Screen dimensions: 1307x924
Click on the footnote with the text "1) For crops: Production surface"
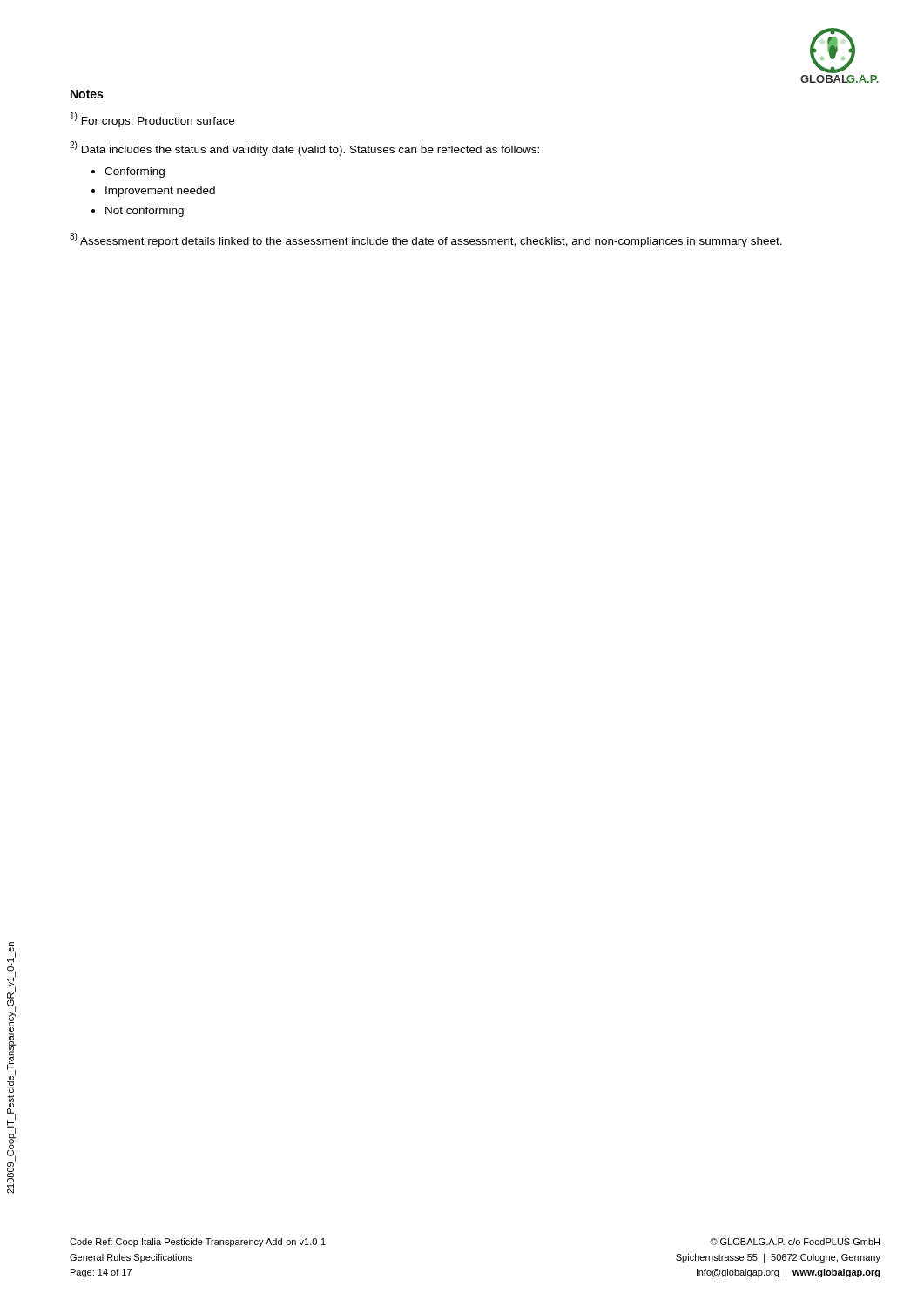(x=152, y=119)
